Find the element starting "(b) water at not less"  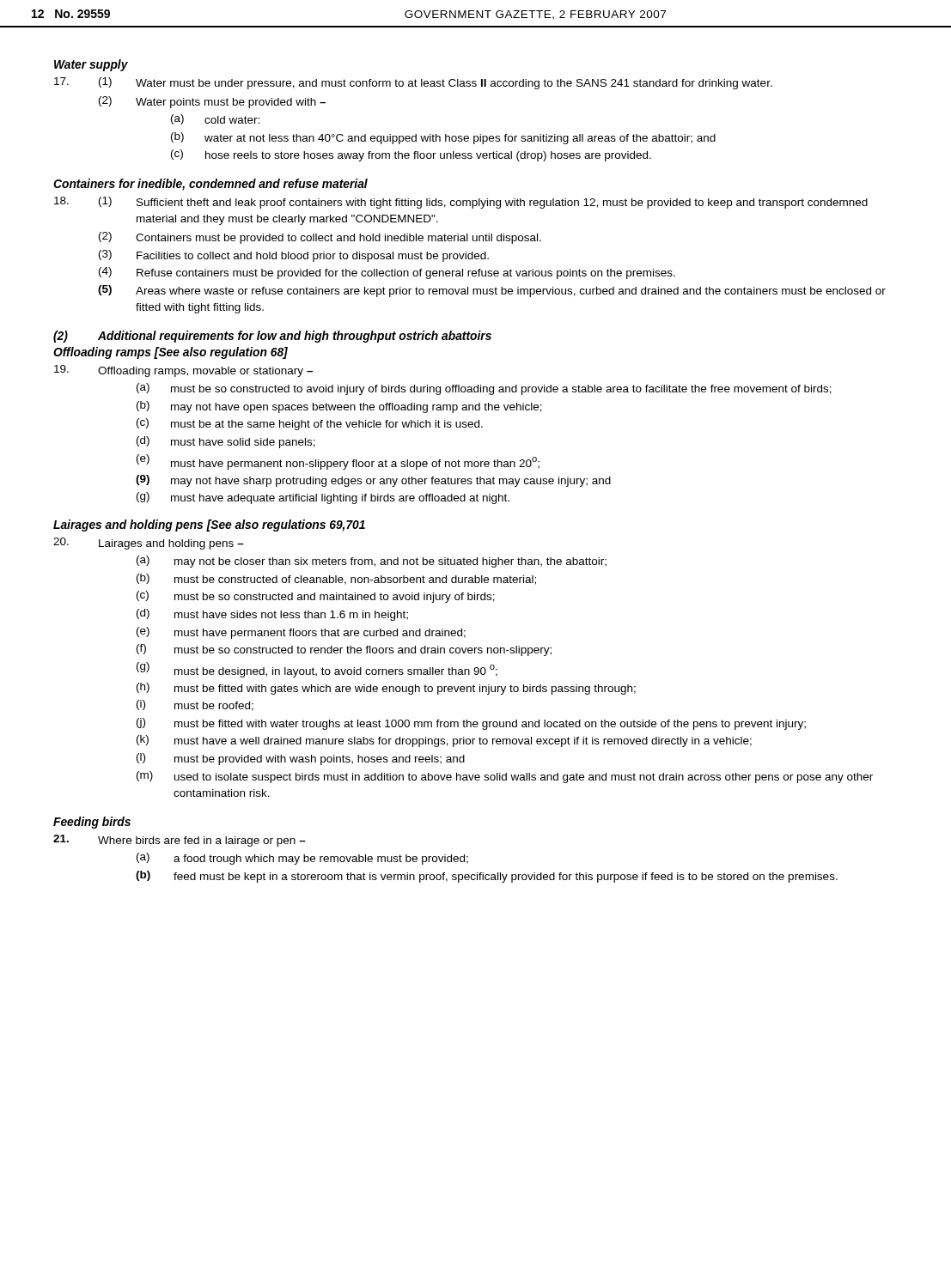click(534, 138)
